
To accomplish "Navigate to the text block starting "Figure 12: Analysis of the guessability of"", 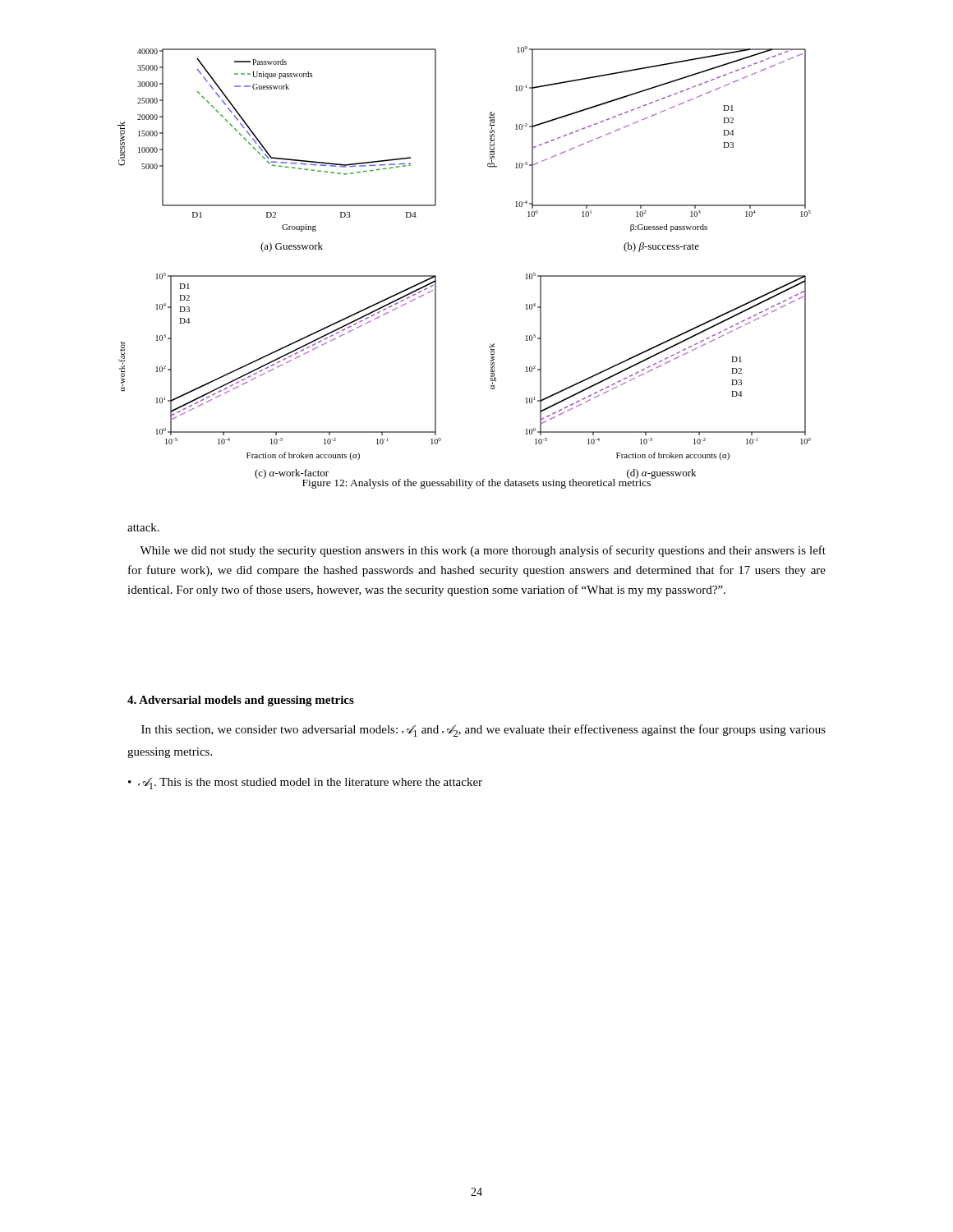I will (x=476, y=483).
